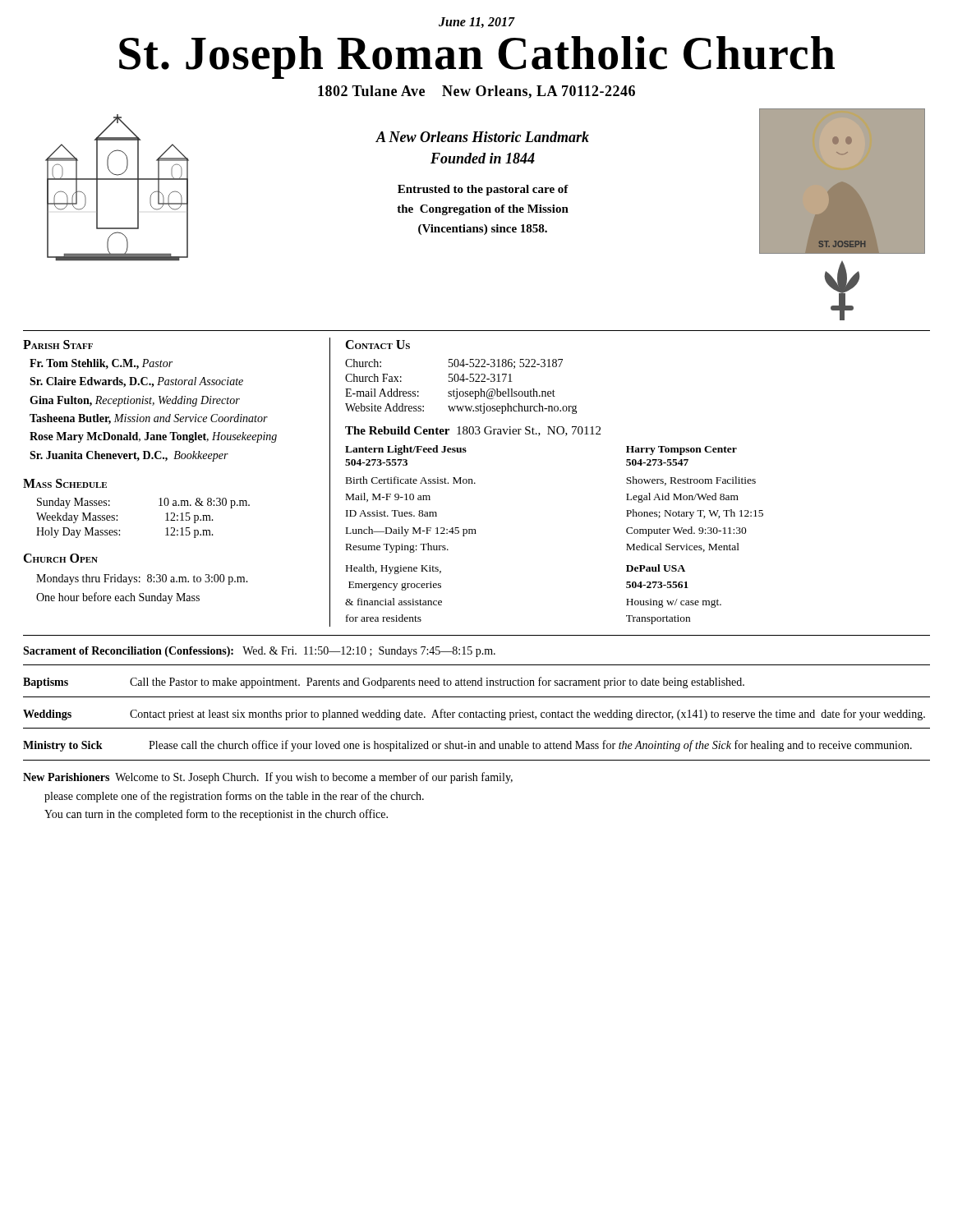Viewport: 953px width, 1232px height.
Task: Where is the passage that starts "Baptisms Call the Pastor"?
Action: (x=476, y=682)
